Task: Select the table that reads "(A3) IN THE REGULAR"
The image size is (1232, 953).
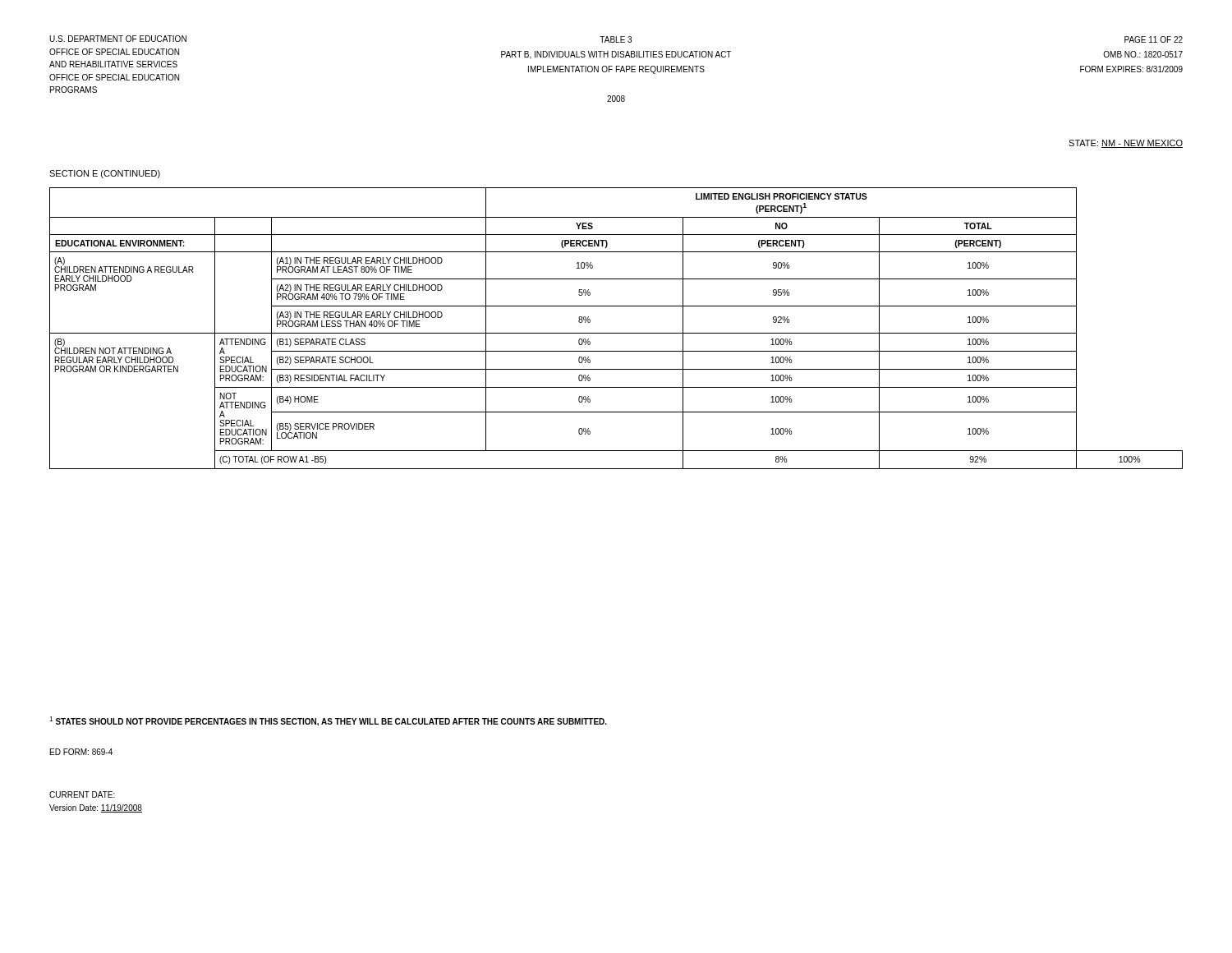Action: pos(616,328)
